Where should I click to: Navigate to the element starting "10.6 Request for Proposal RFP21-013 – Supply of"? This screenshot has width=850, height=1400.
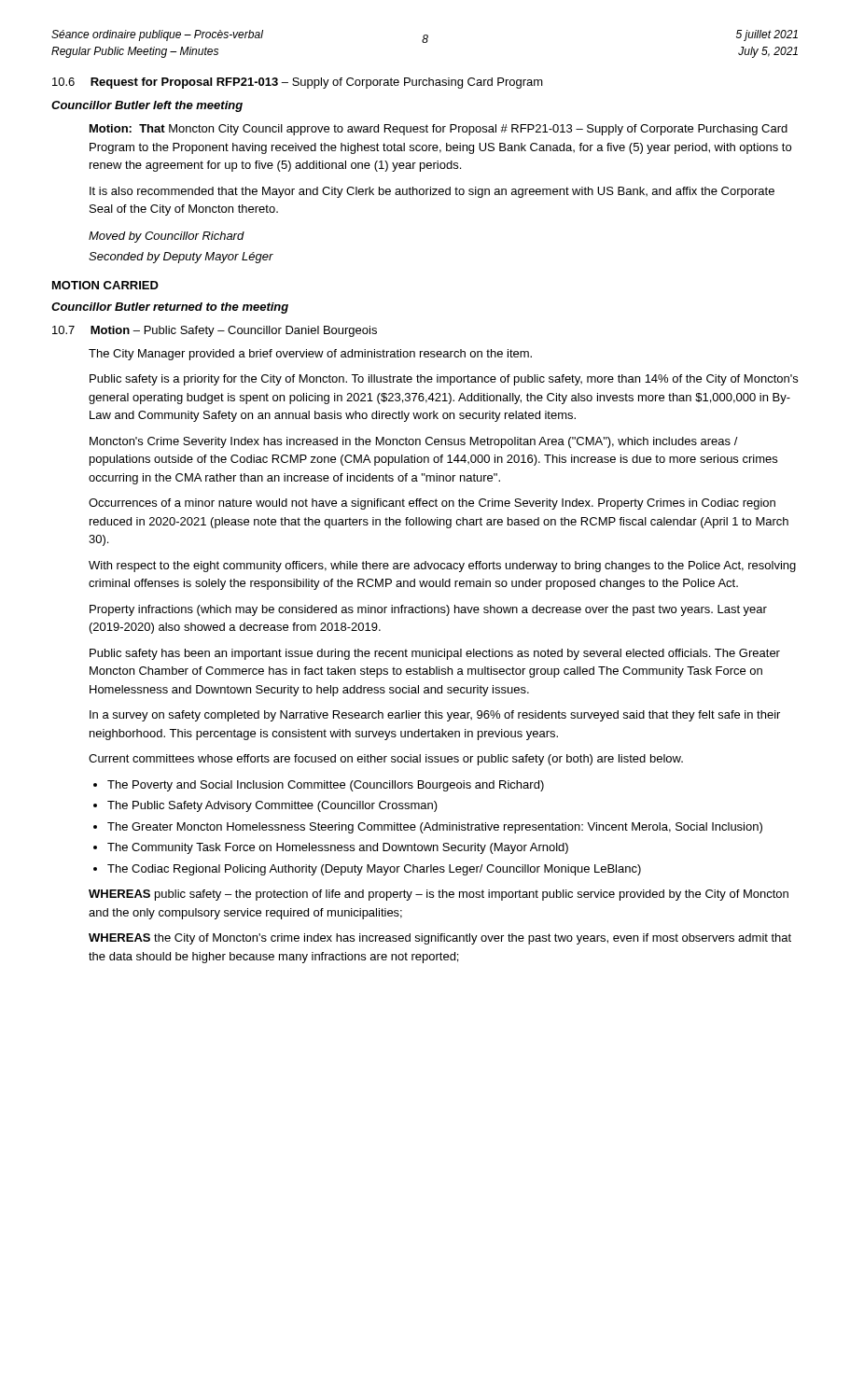(297, 82)
